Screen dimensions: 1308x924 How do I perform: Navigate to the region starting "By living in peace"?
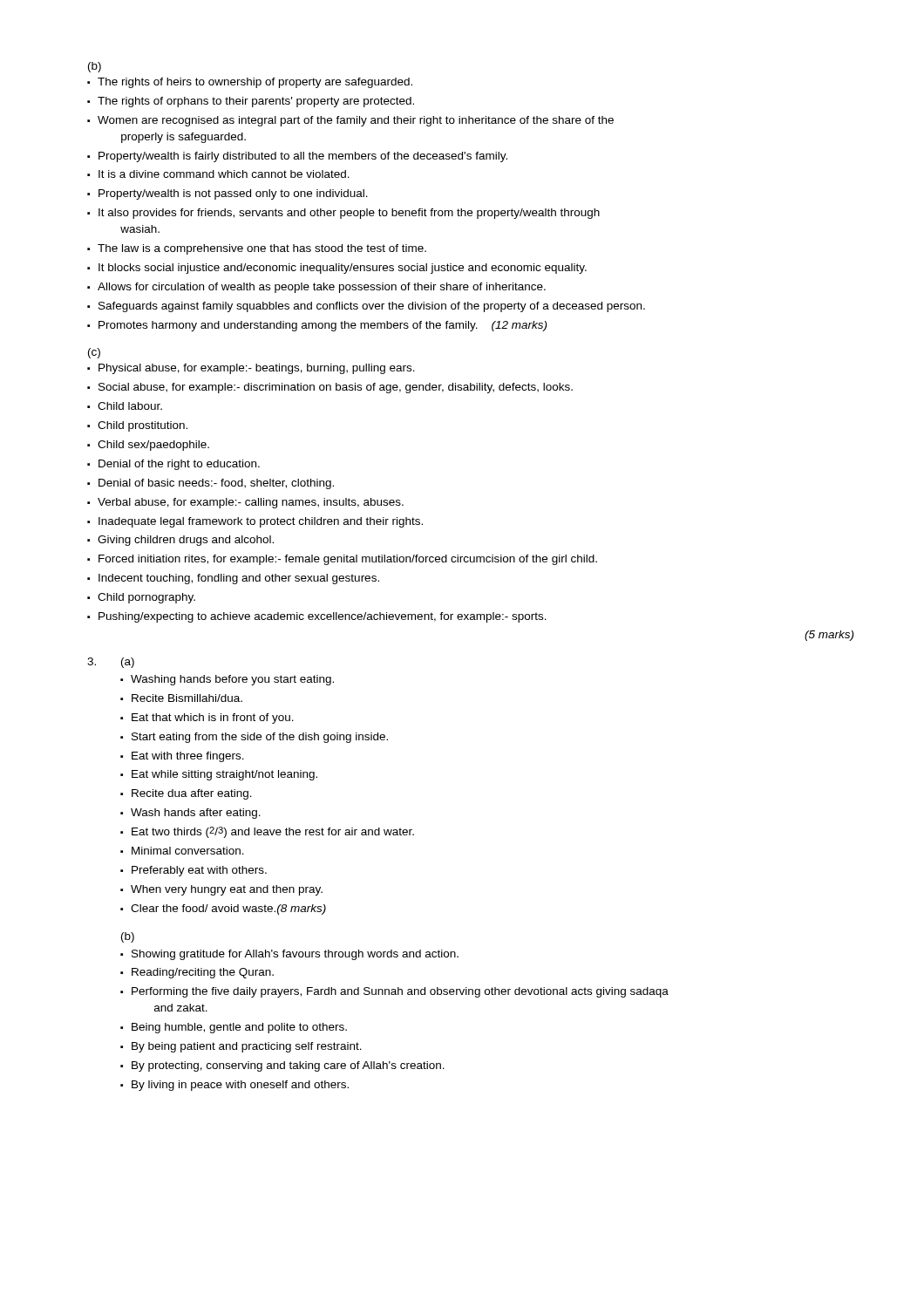pyautogui.click(x=240, y=1084)
